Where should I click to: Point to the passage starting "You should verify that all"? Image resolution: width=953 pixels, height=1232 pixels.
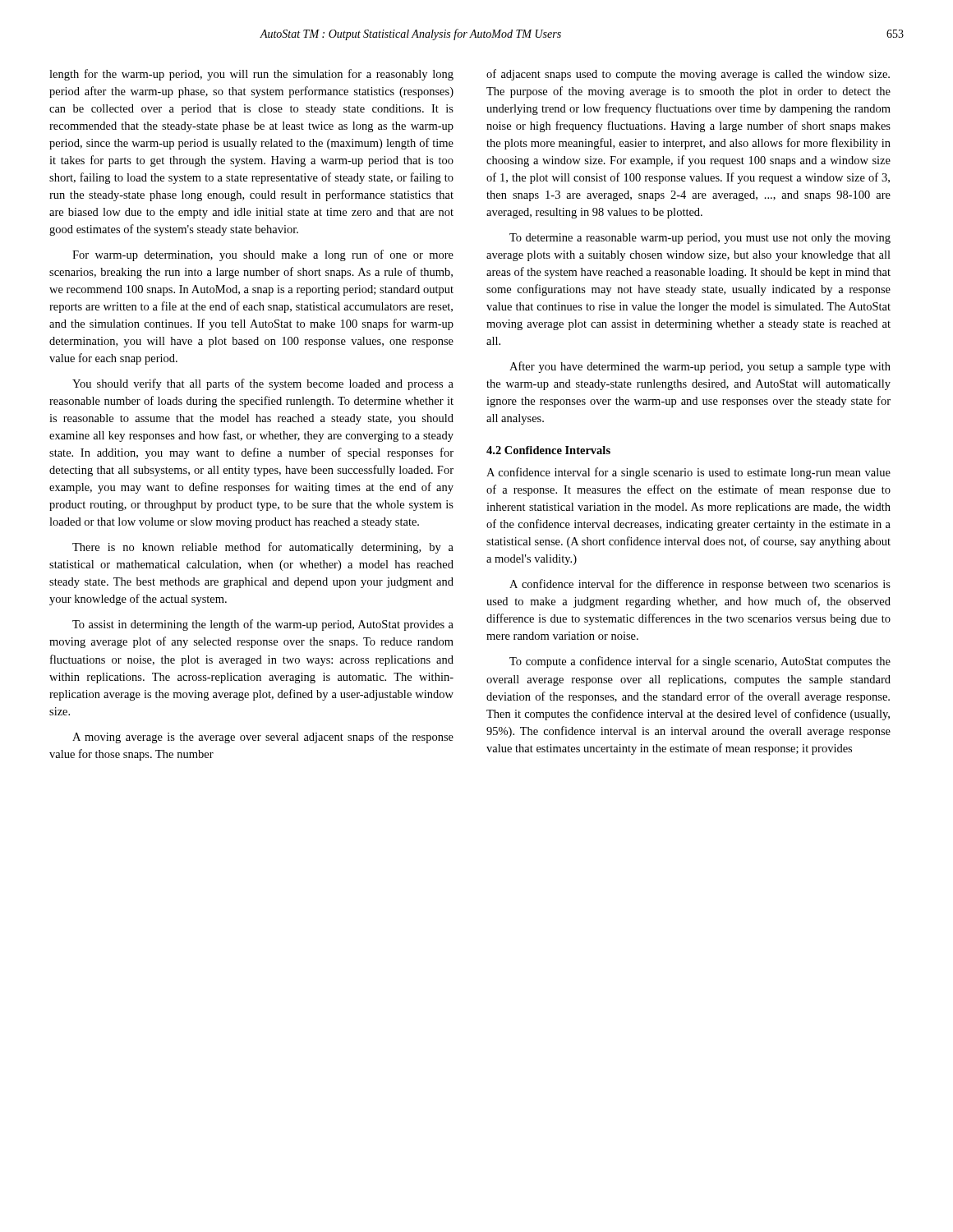pos(251,453)
